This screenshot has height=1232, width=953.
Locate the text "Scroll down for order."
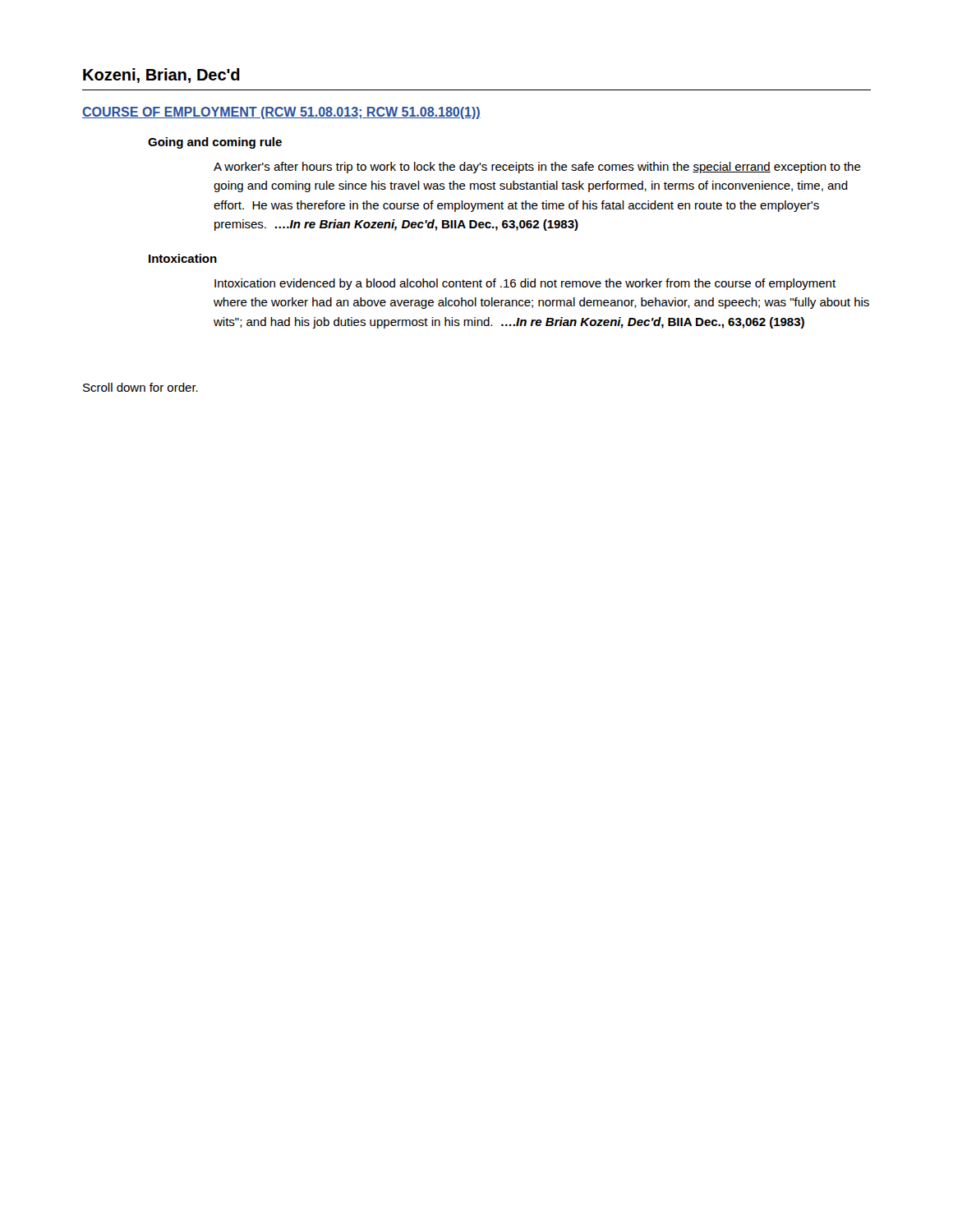[x=140, y=387]
